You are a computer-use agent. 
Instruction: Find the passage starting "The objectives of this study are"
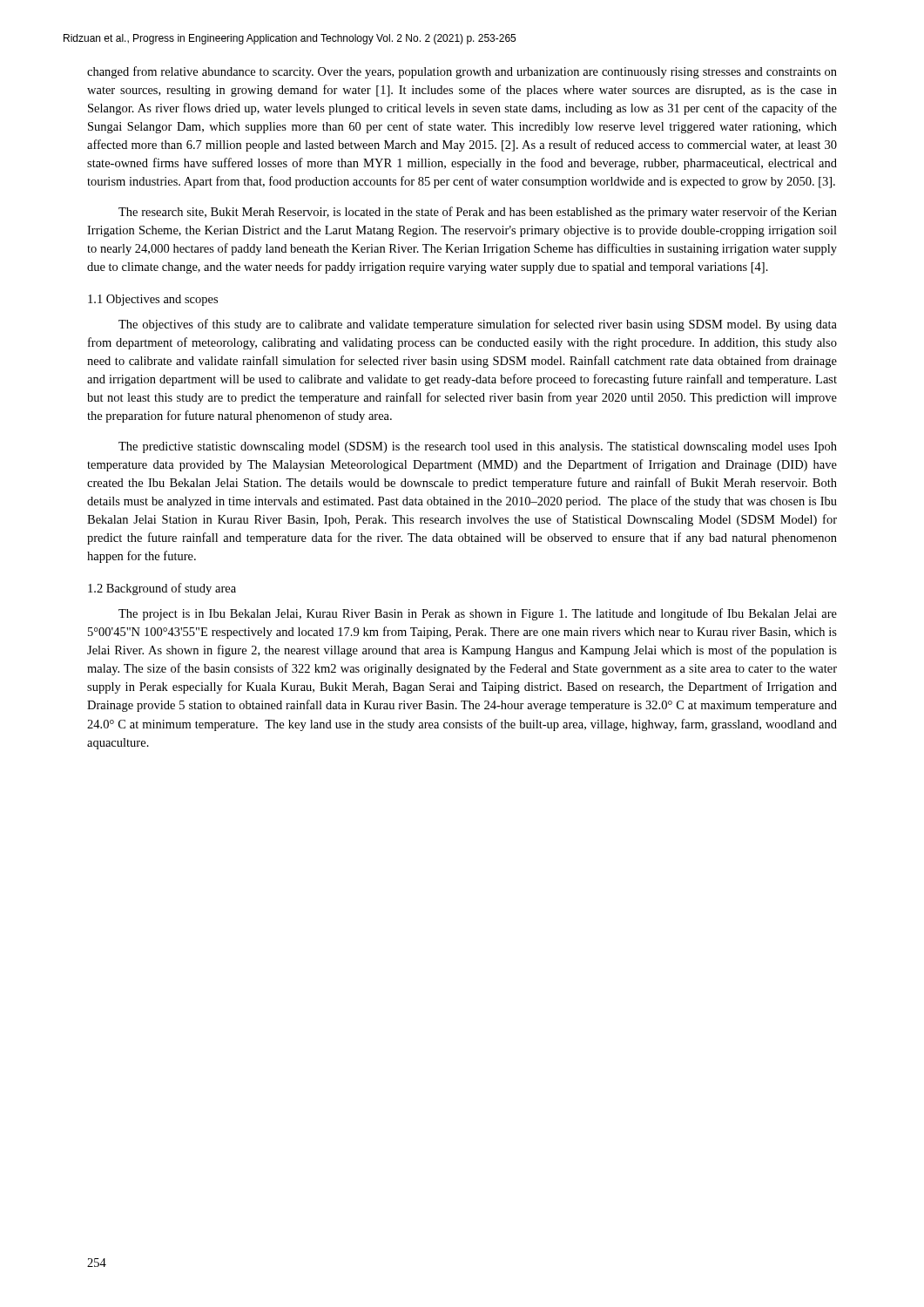click(x=462, y=371)
